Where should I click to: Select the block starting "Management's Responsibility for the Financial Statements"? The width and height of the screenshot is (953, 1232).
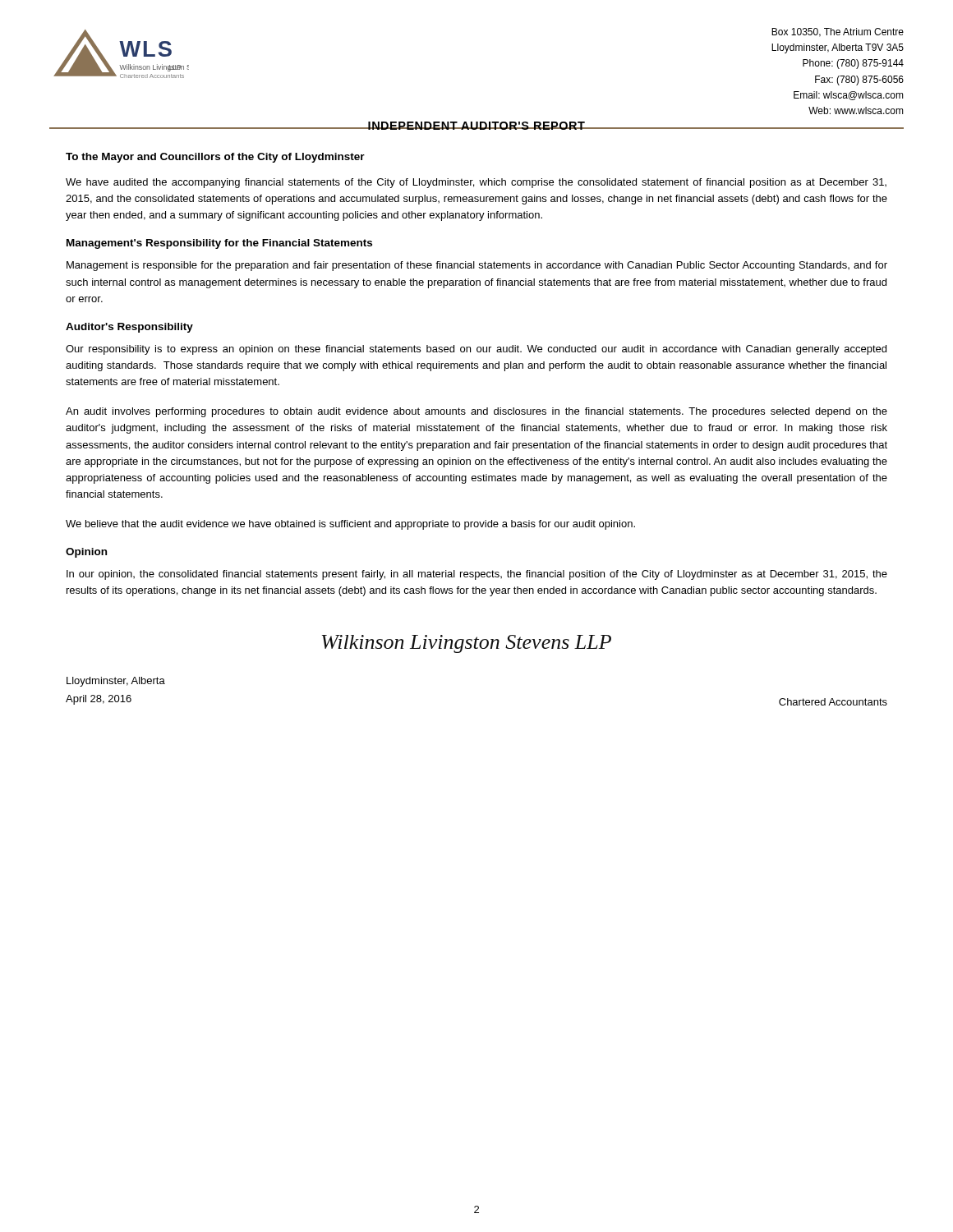tap(219, 243)
